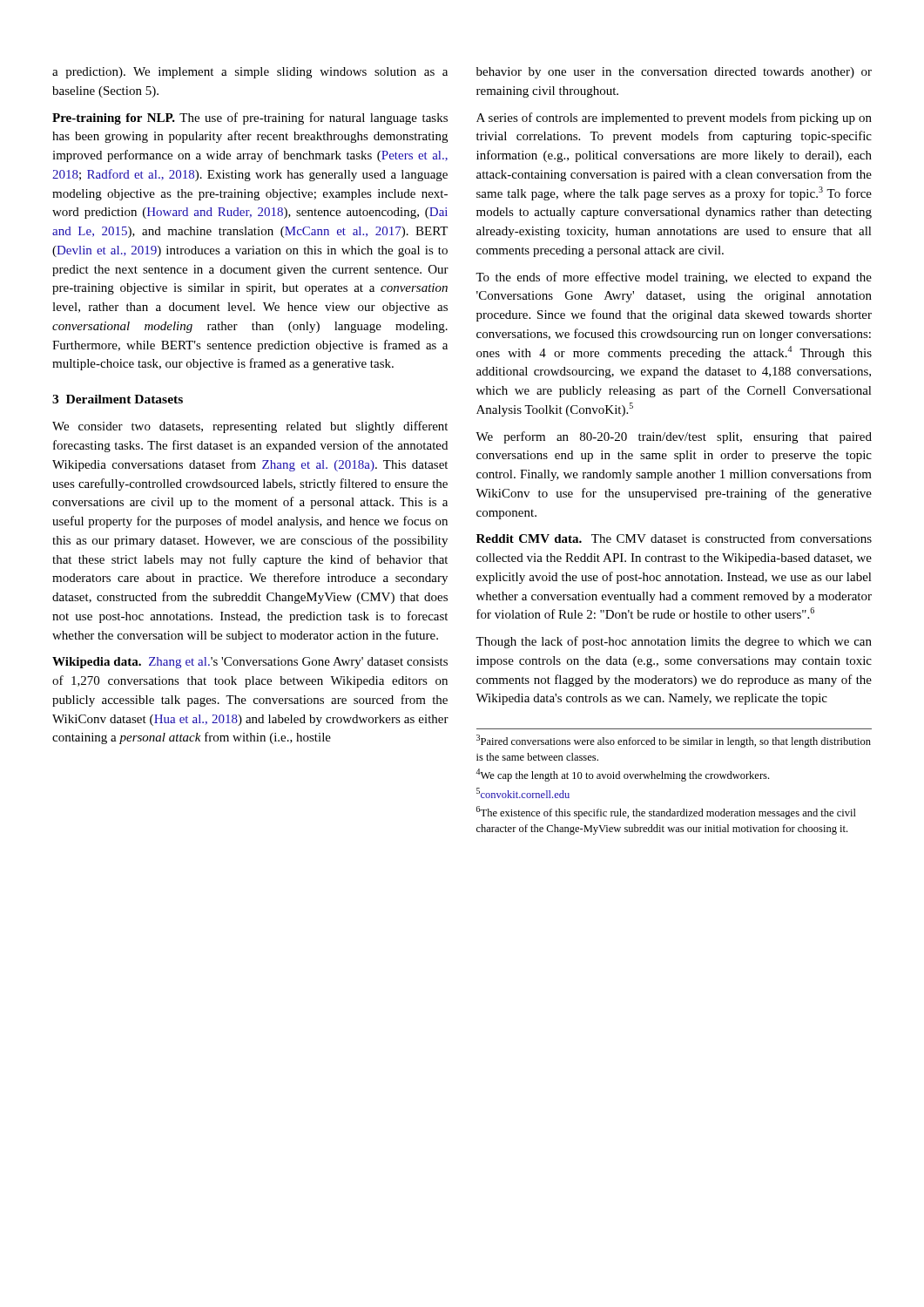The width and height of the screenshot is (924, 1307).
Task: Click on the footnote with the text "6The existence of"
Action: [x=674, y=821]
